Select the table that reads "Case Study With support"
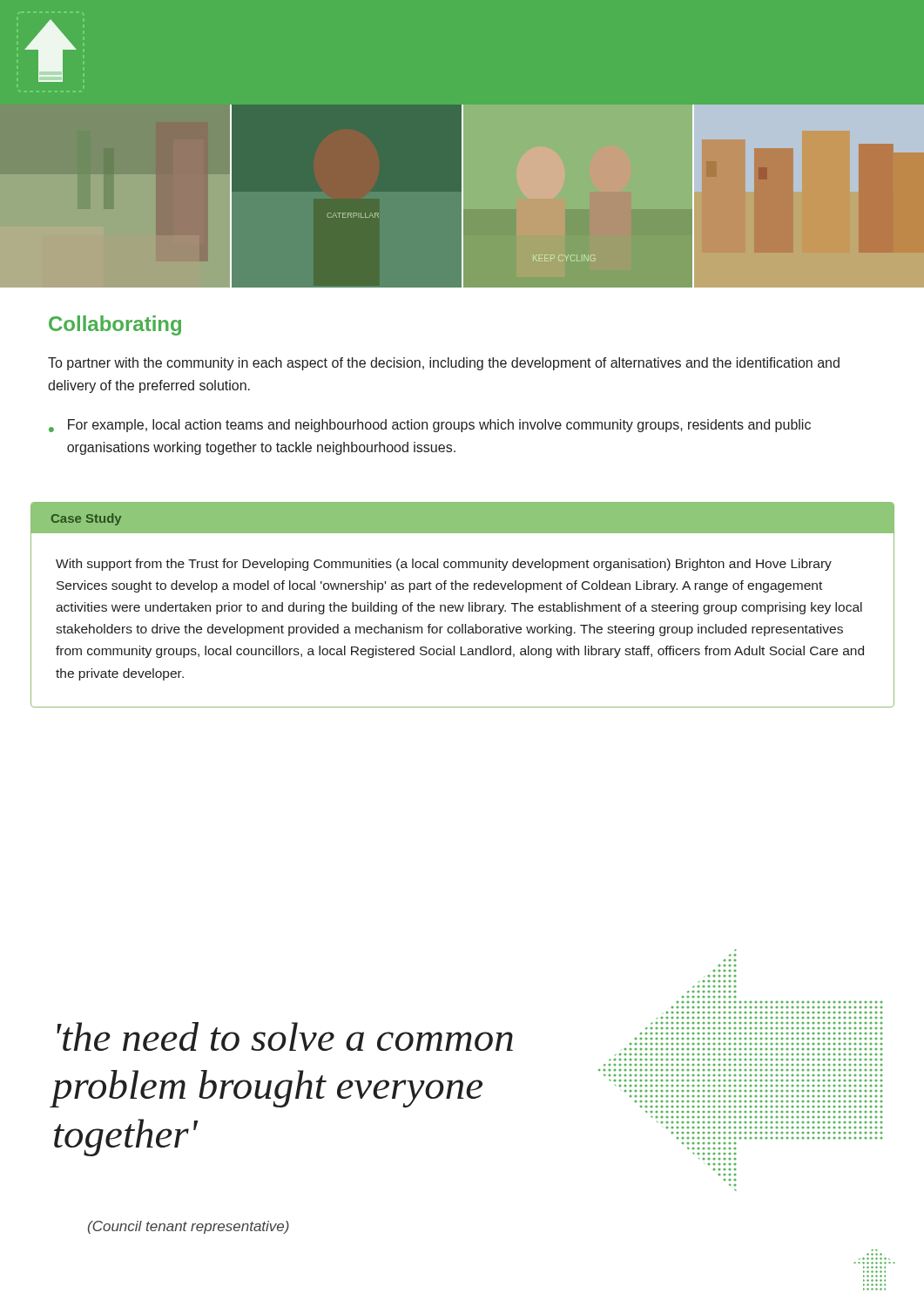This screenshot has height=1307, width=924. 462,605
